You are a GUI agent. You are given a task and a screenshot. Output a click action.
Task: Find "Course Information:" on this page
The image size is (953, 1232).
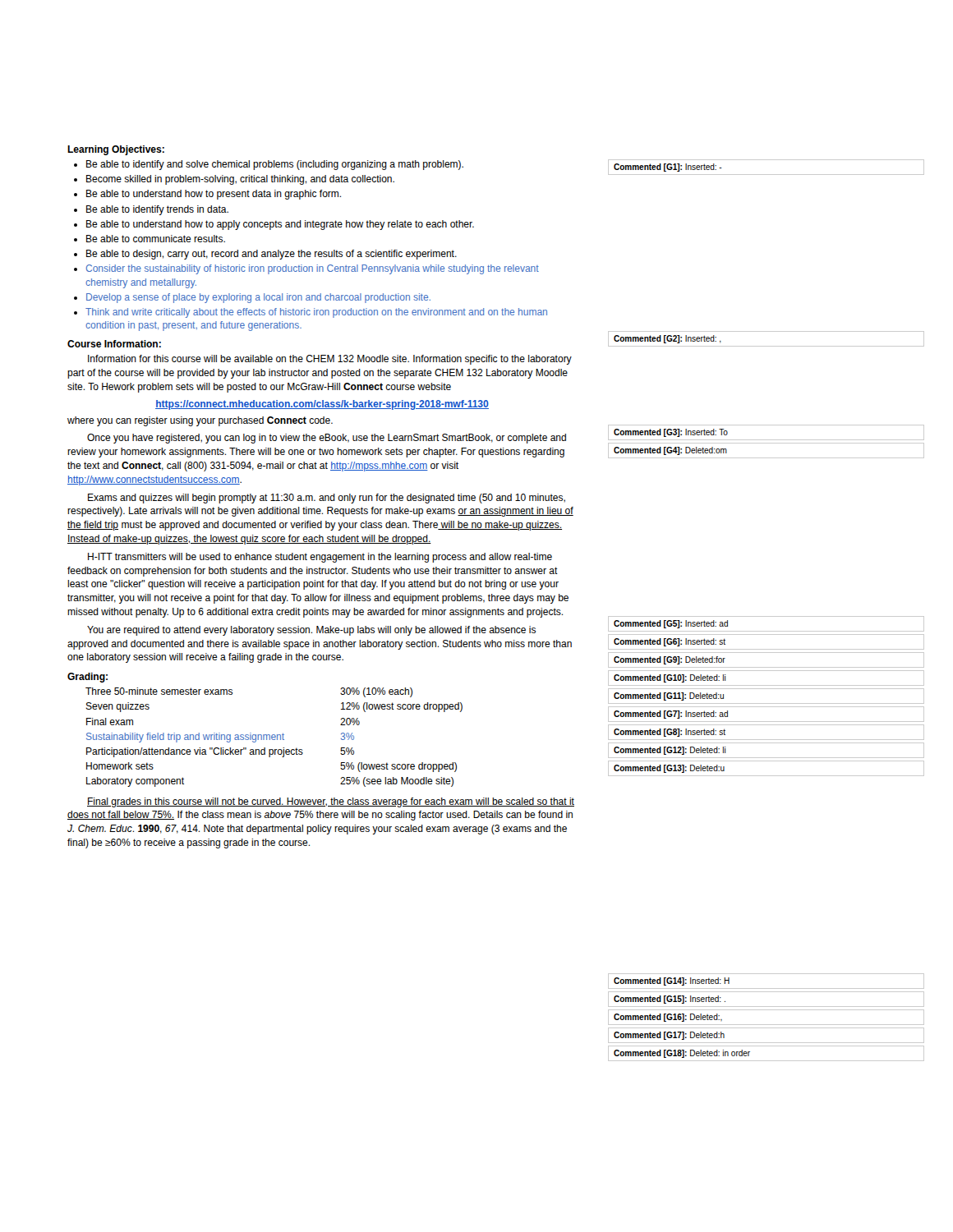114,344
